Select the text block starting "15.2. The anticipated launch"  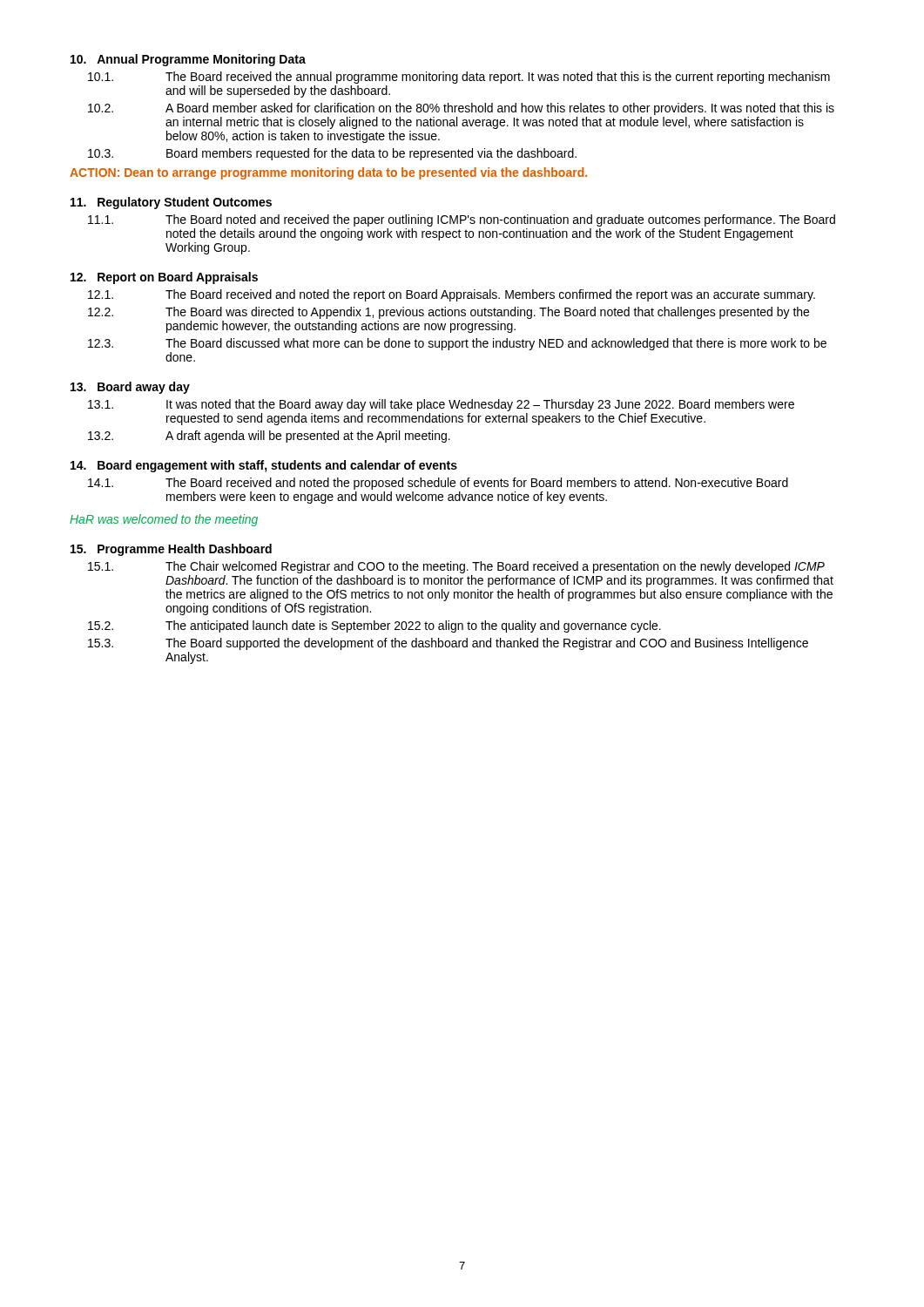[x=453, y=626]
